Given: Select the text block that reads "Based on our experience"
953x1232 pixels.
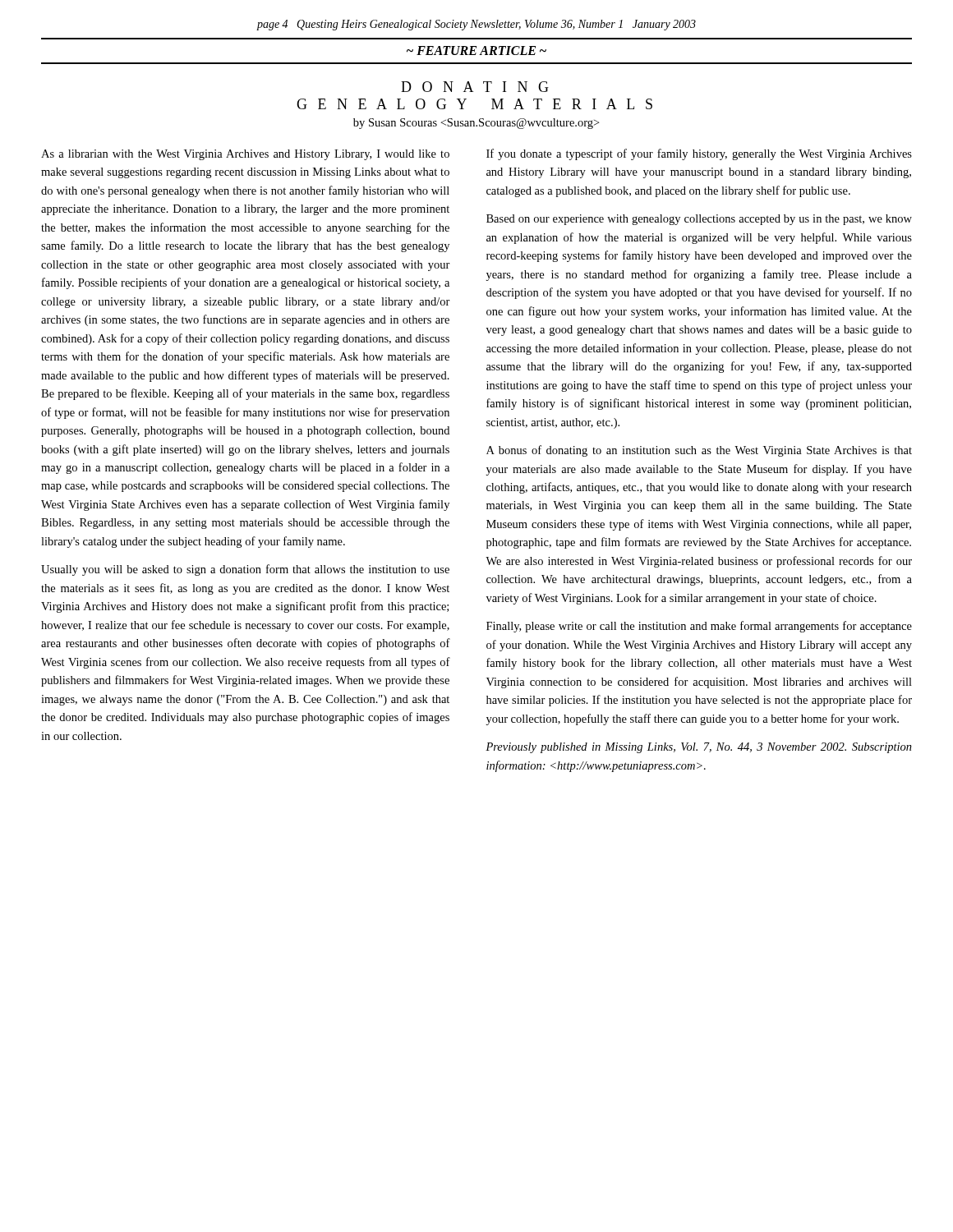Looking at the screenshot, I should (699, 321).
